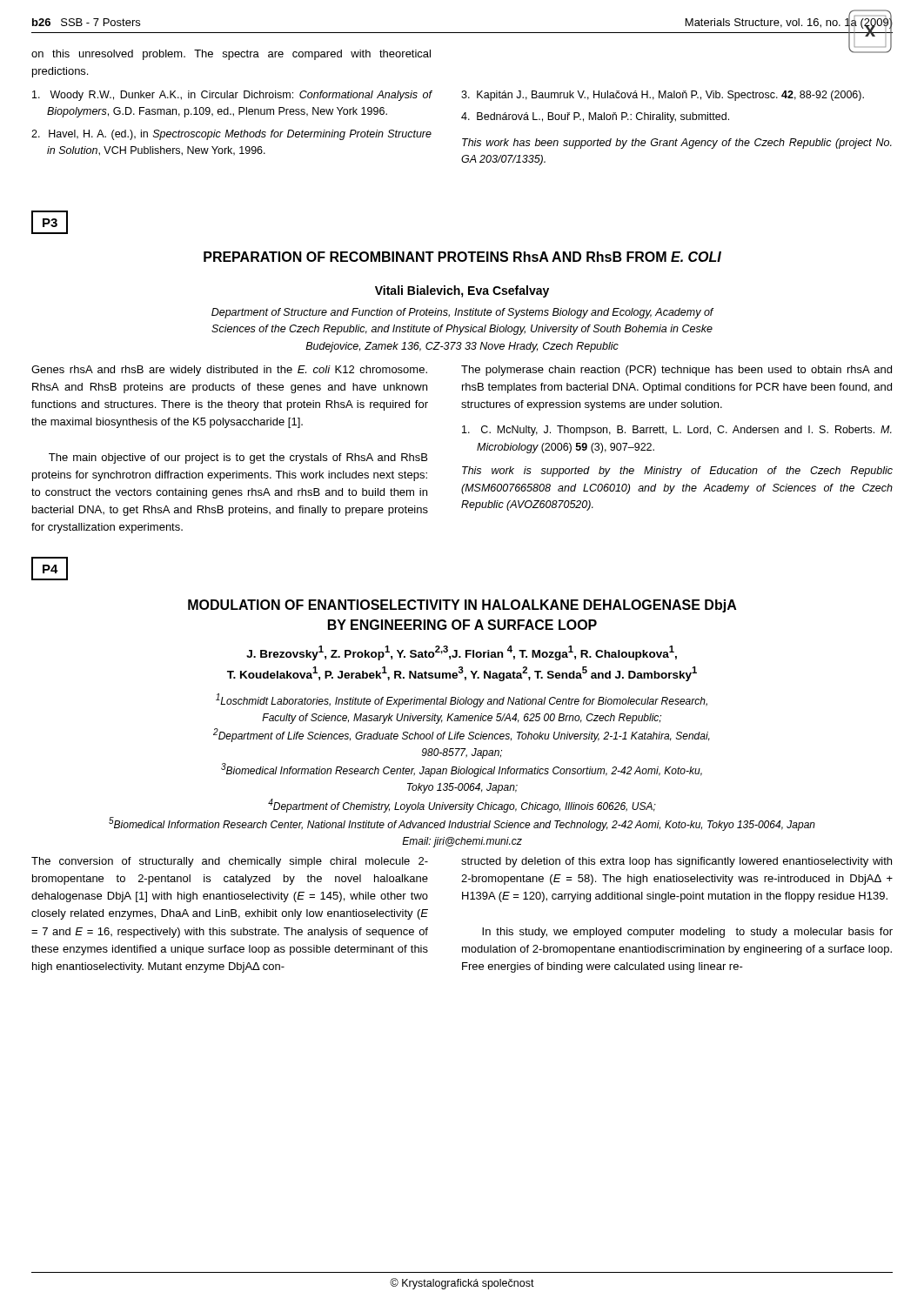Find the text block that says "Department of Structure and Function of Proteins, Institute"
Viewport: 924px width, 1305px height.
462,329
